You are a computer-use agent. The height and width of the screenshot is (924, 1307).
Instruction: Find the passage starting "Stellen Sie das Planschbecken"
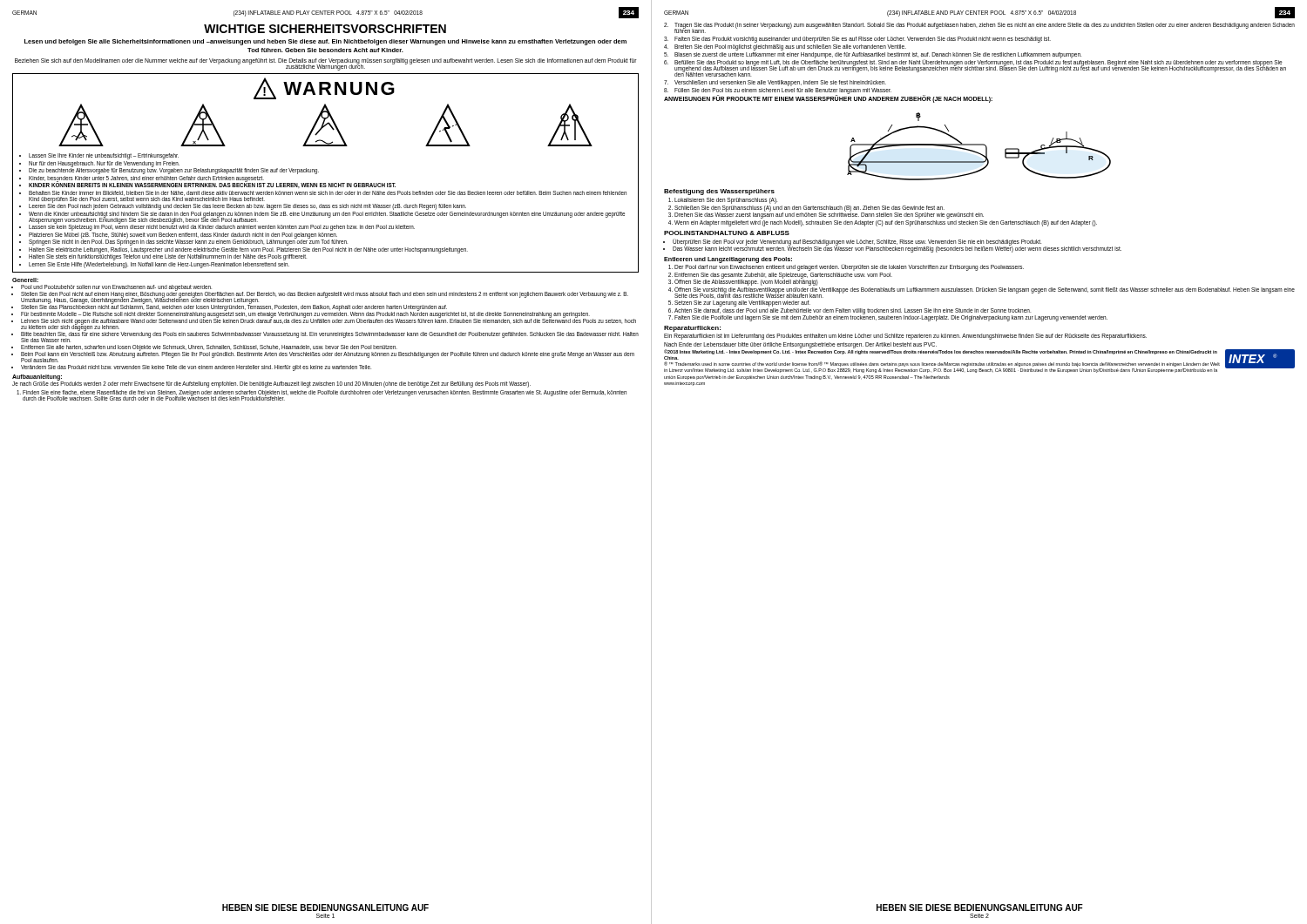(234, 307)
